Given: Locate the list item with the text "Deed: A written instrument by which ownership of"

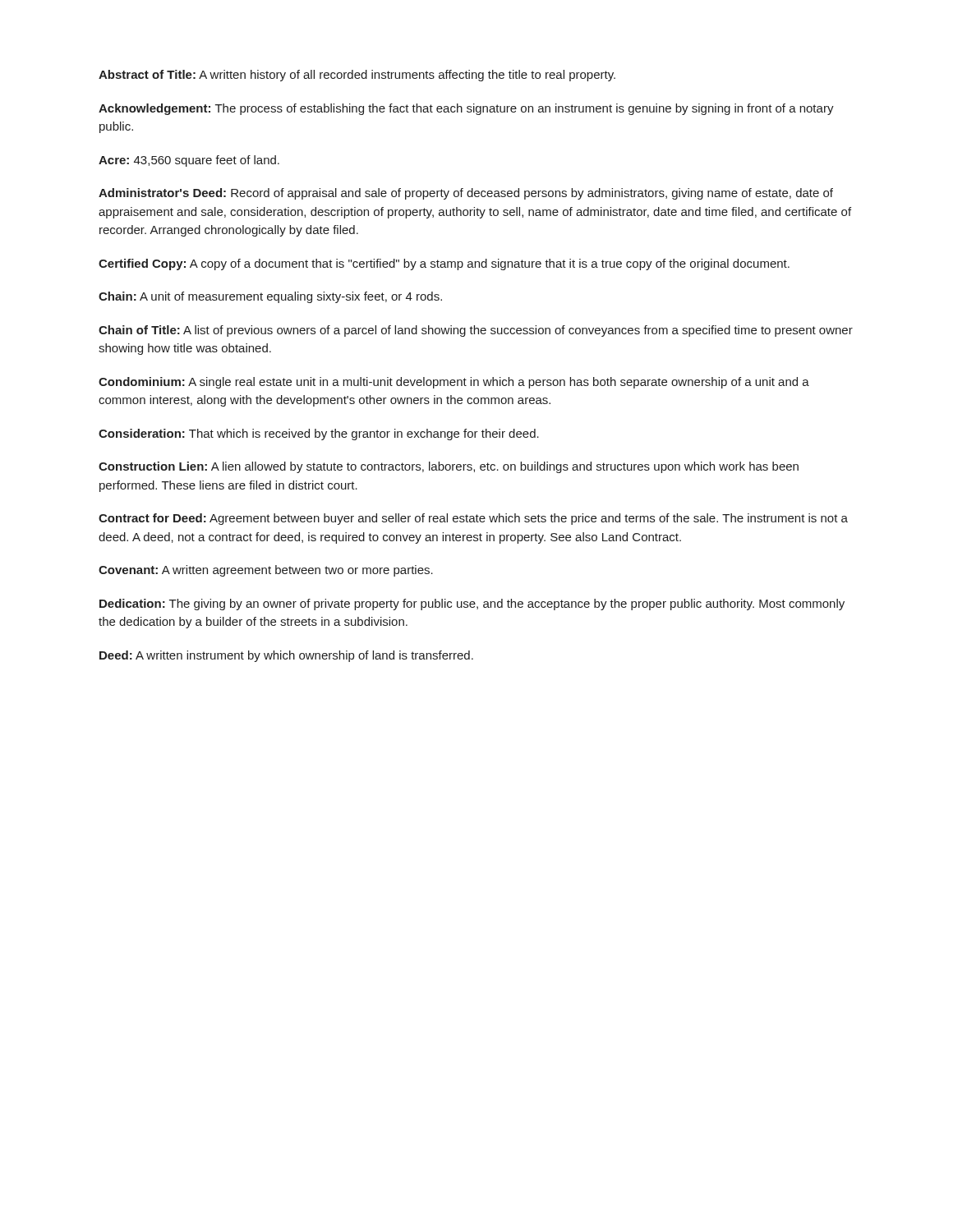Looking at the screenshot, I should (x=286, y=655).
